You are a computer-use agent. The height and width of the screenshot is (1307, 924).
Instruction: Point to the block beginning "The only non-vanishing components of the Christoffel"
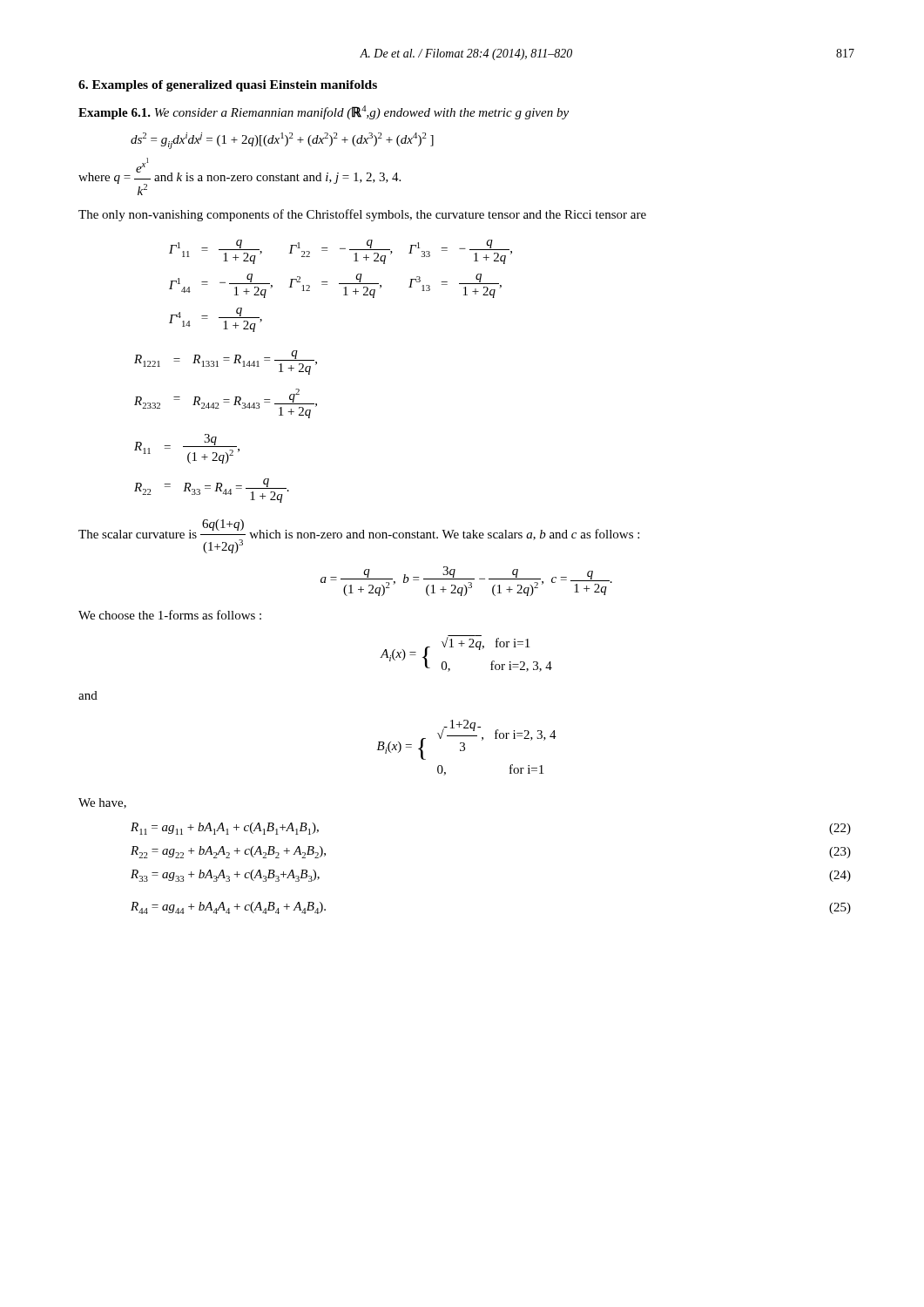pyautogui.click(x=362, y=215)
